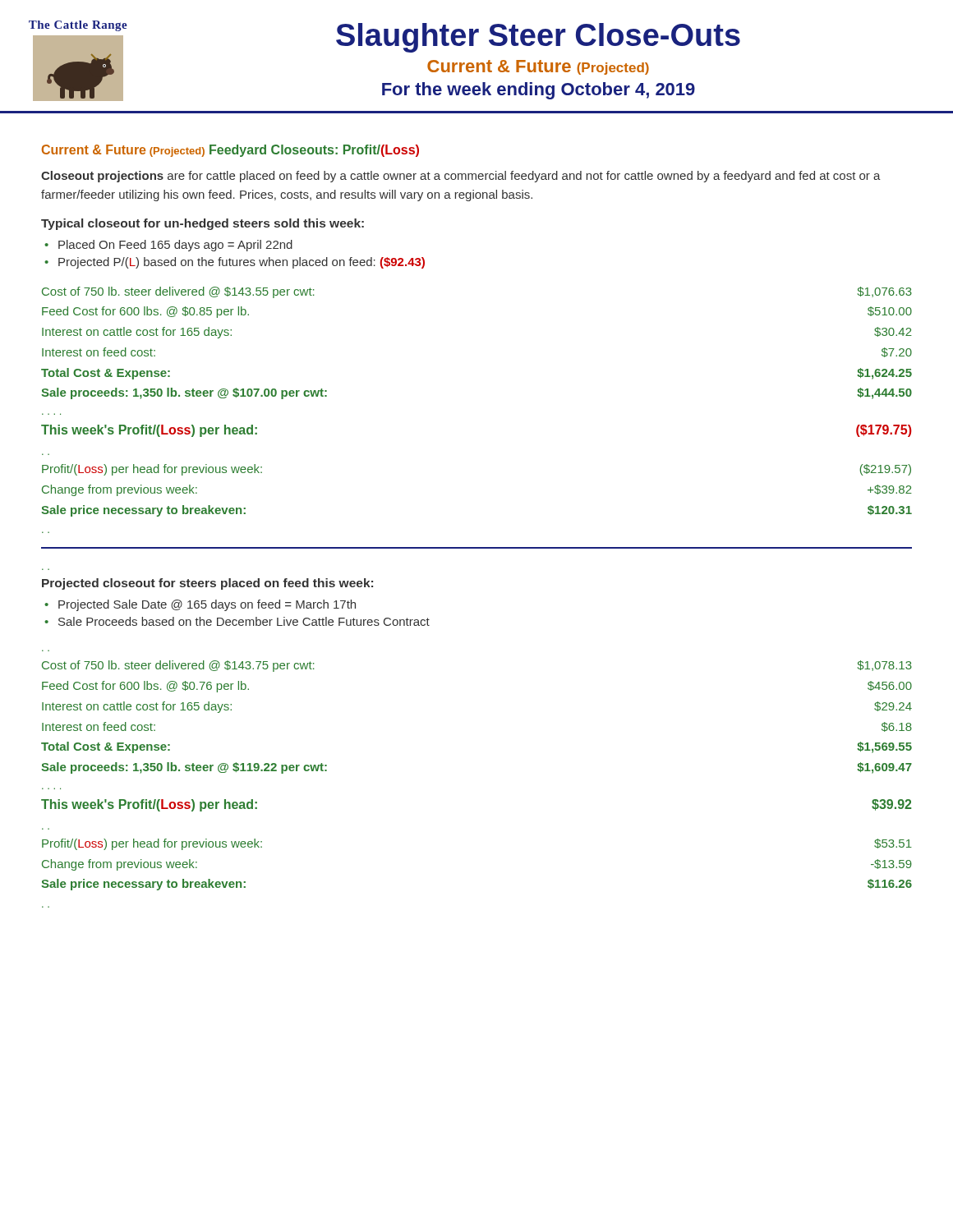Point to the region starting "Projected Sale Date @ 165 days on feed"
953x1232 pixels.
click(207, 604)
